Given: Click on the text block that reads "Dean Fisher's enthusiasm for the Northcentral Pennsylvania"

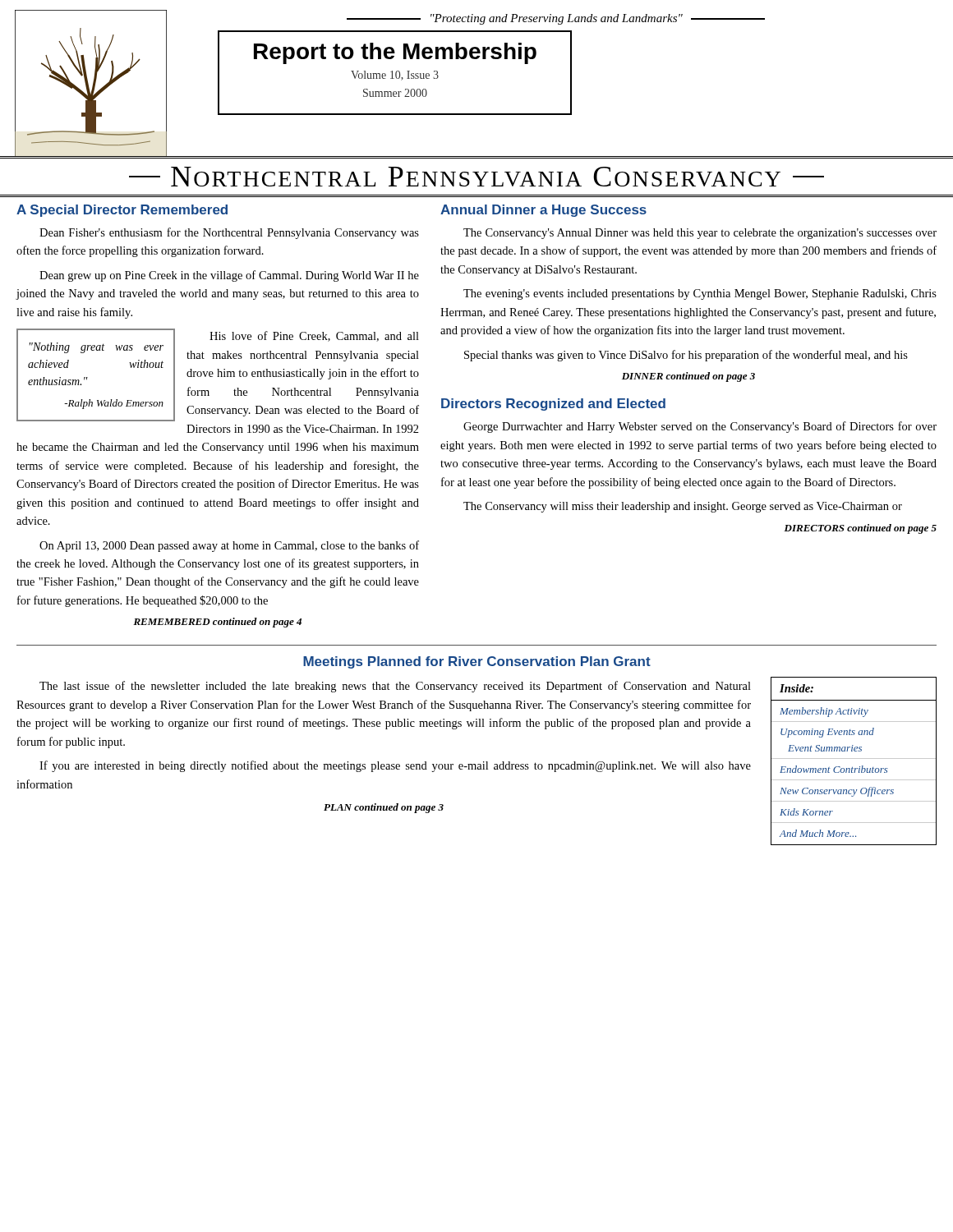Looking at the screenshot, I should (218, 417).
